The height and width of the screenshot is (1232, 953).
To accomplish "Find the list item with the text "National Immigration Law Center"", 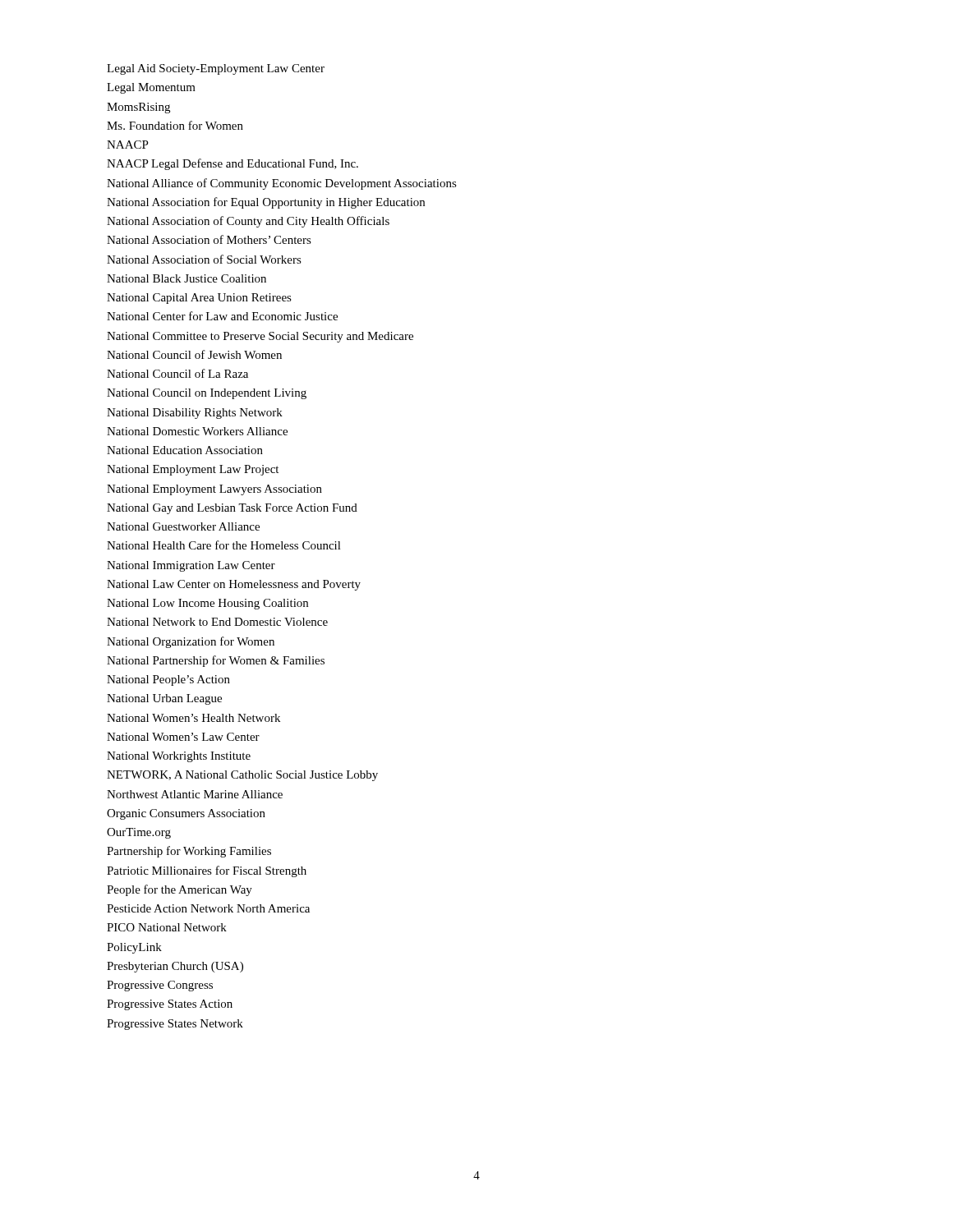I will (x=191, y=566).
